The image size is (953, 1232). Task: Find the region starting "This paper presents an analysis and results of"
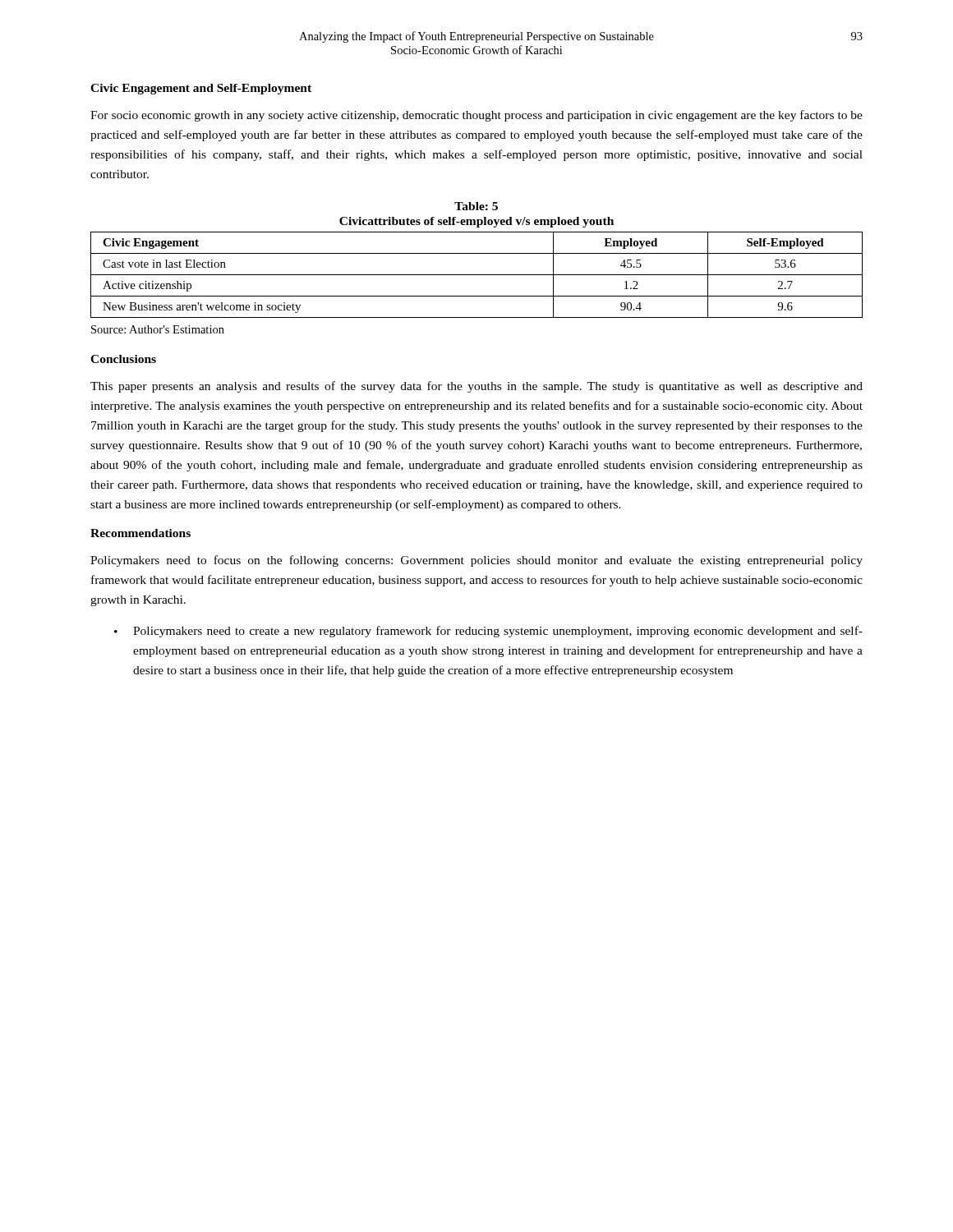(476, 445)
